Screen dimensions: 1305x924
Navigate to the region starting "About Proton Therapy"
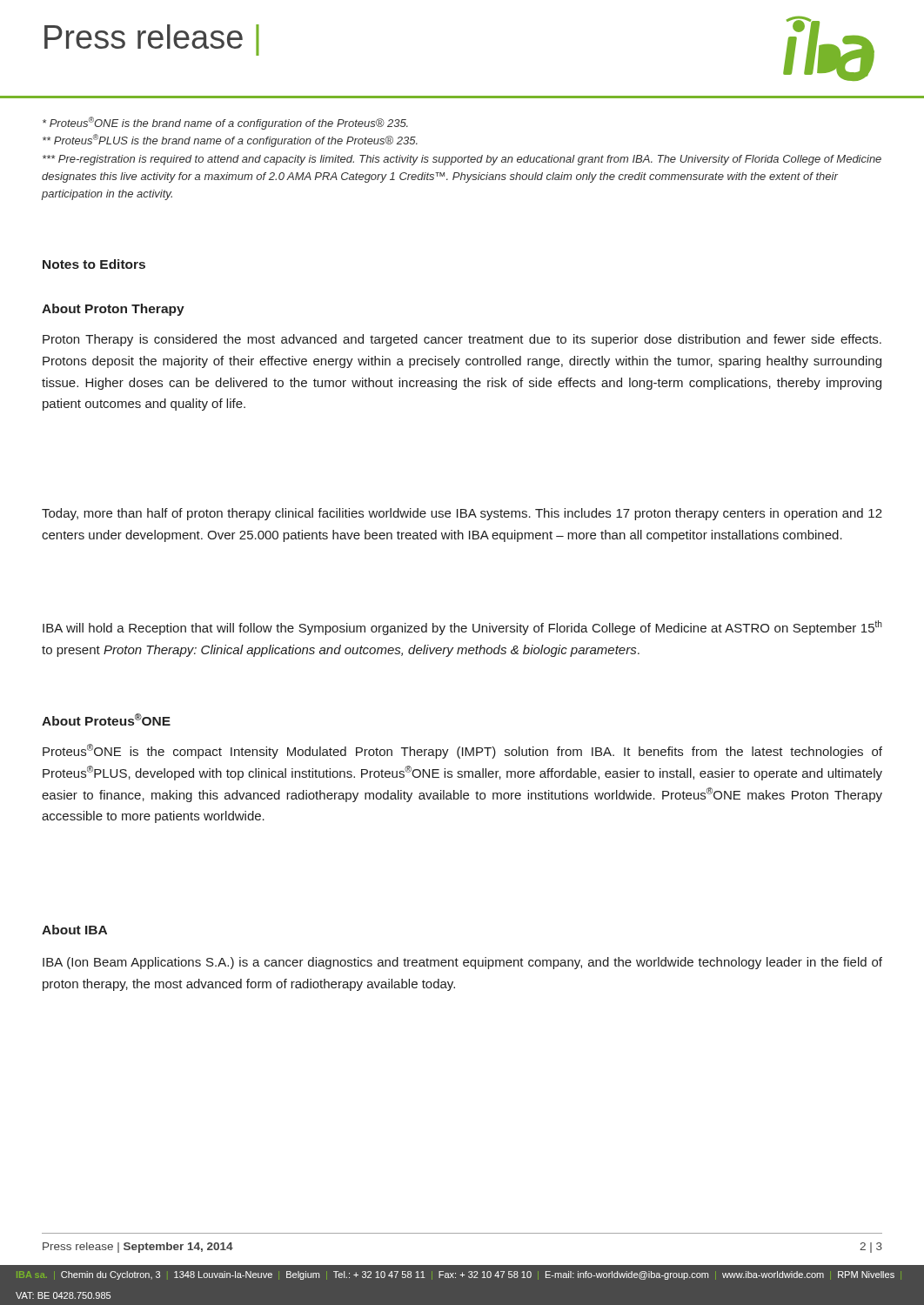(113, 308)
